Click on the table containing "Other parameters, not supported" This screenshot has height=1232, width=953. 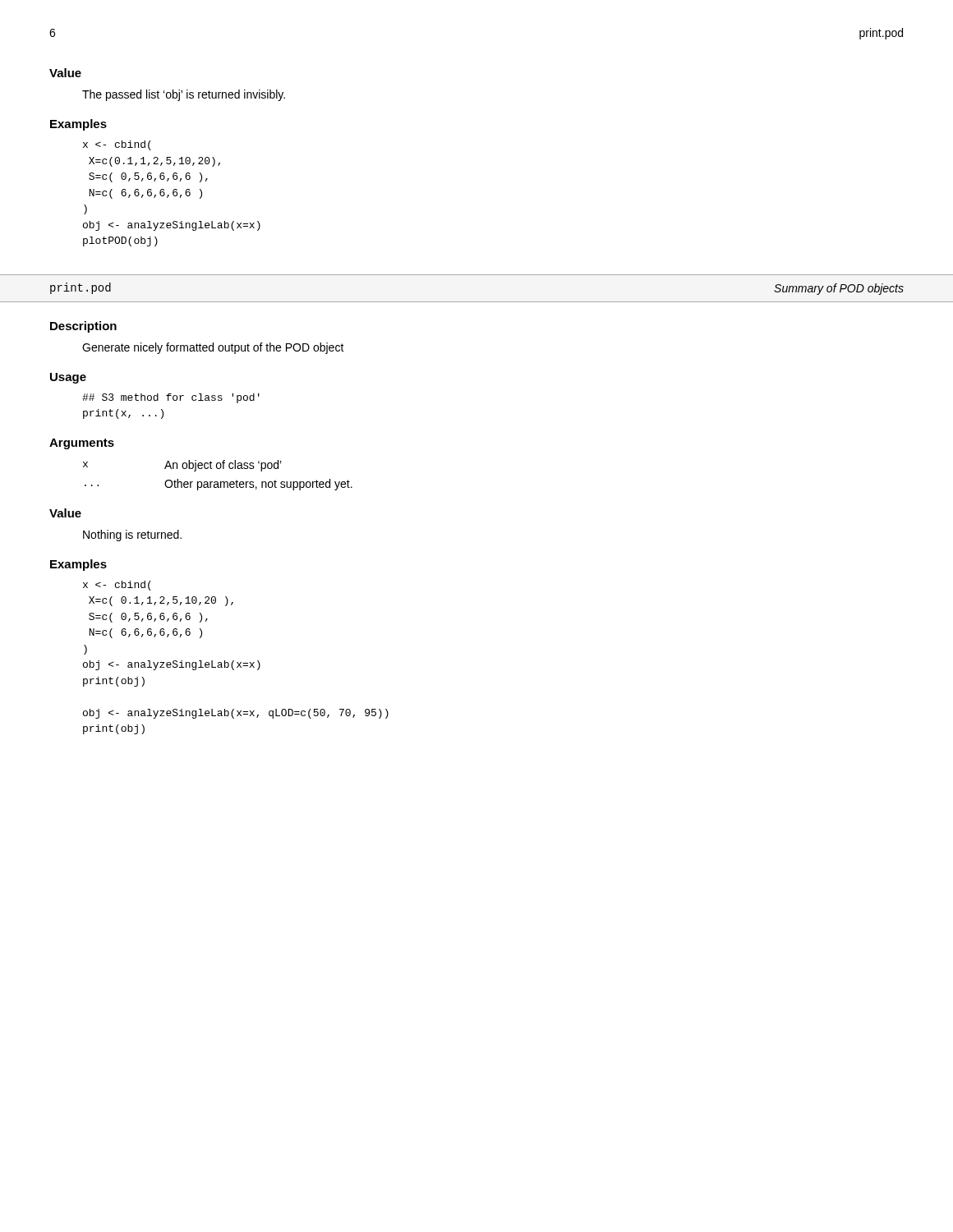click(493, 474)
